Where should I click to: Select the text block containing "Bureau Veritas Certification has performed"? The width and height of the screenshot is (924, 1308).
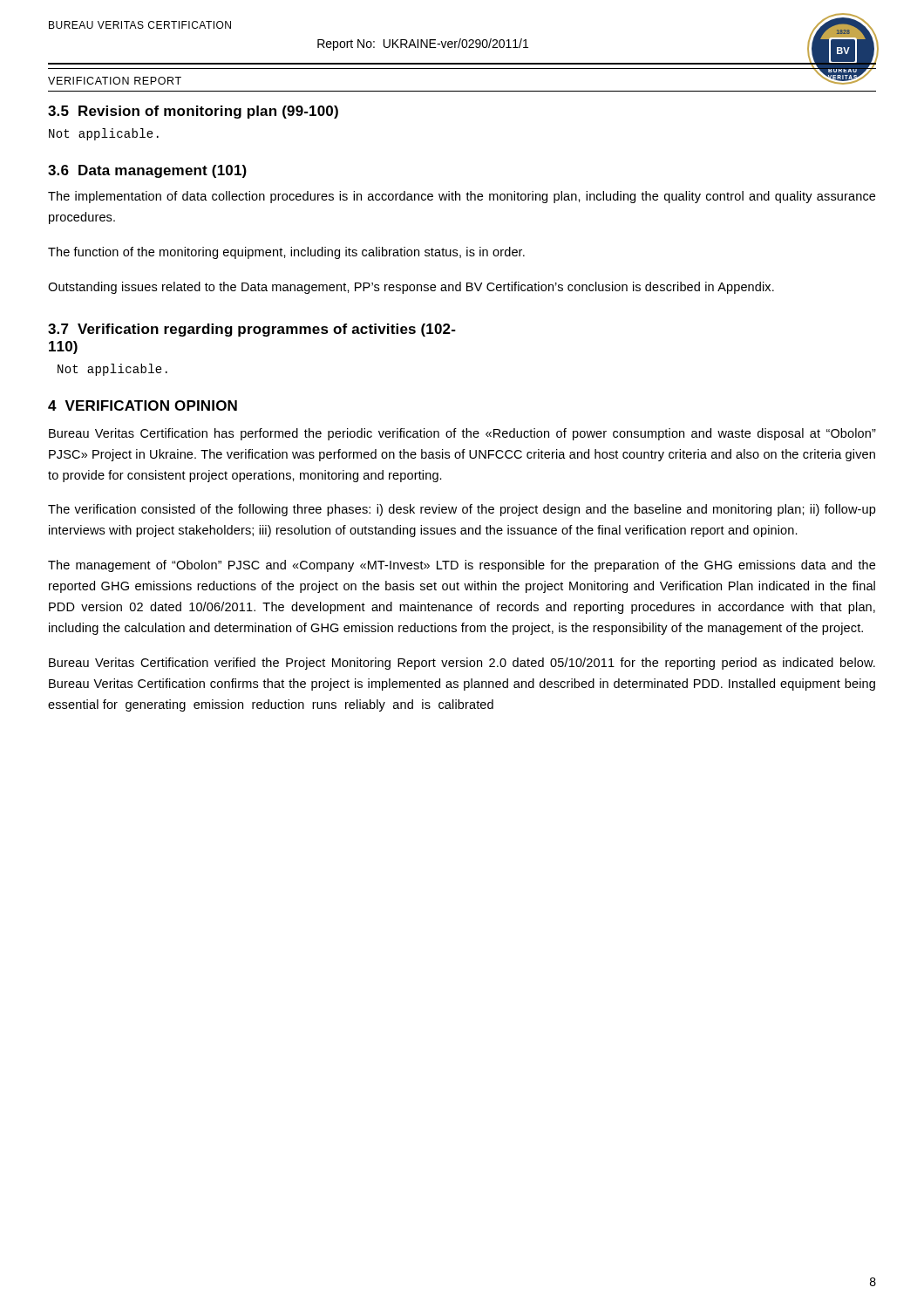(x=462, y=454)
